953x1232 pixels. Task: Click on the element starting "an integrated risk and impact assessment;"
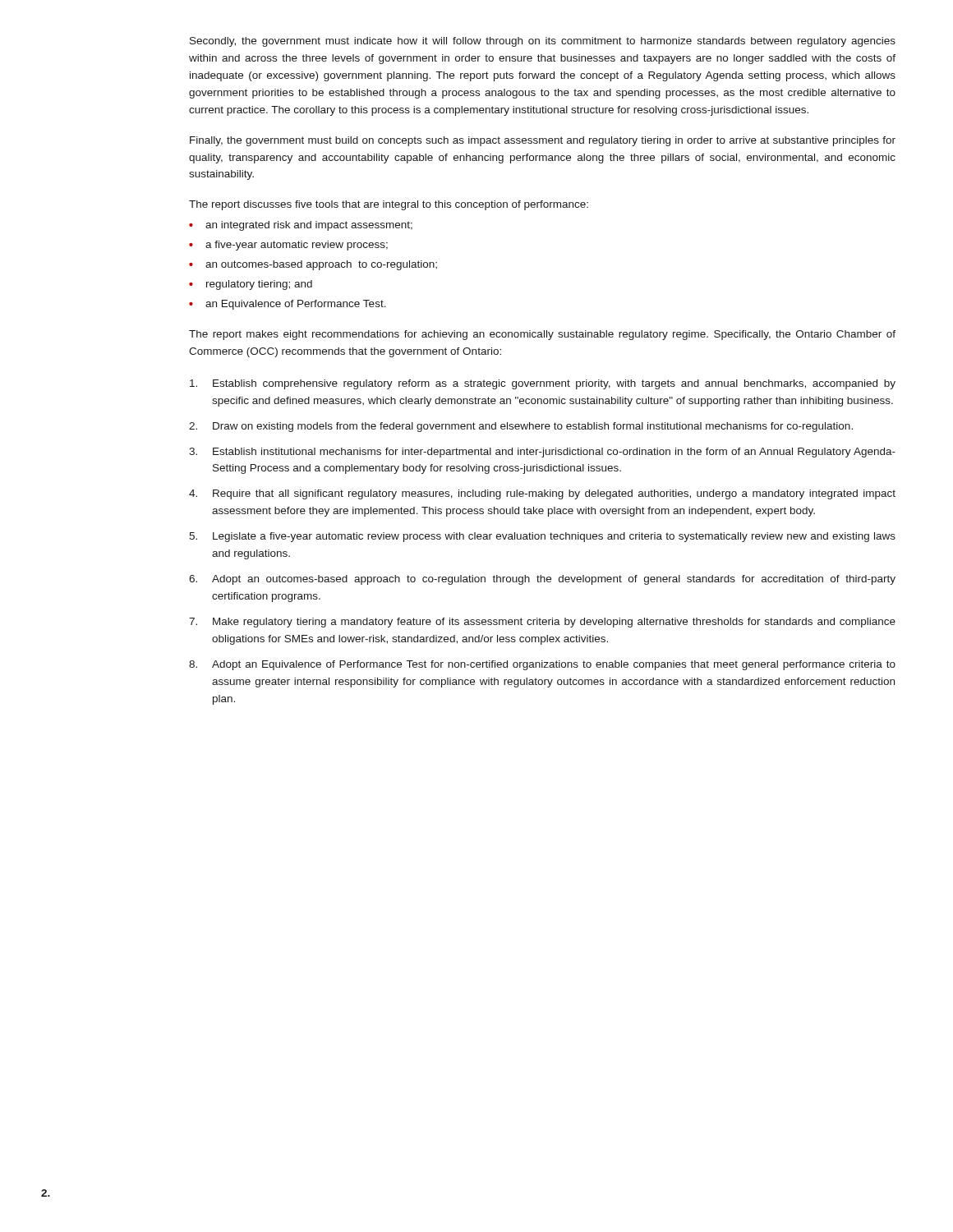coord(309,225)
